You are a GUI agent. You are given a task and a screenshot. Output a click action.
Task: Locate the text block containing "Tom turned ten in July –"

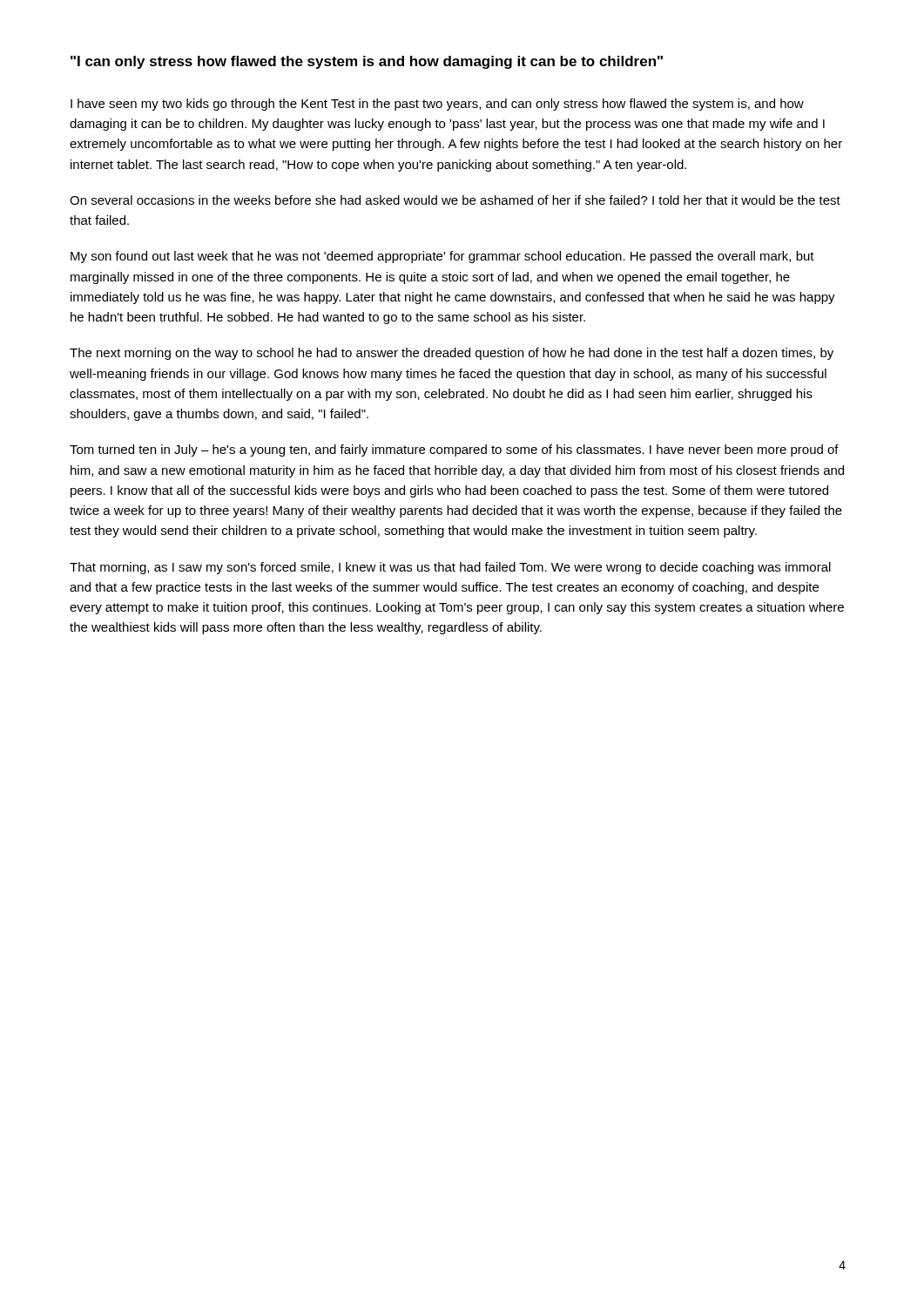coord(457,490)
